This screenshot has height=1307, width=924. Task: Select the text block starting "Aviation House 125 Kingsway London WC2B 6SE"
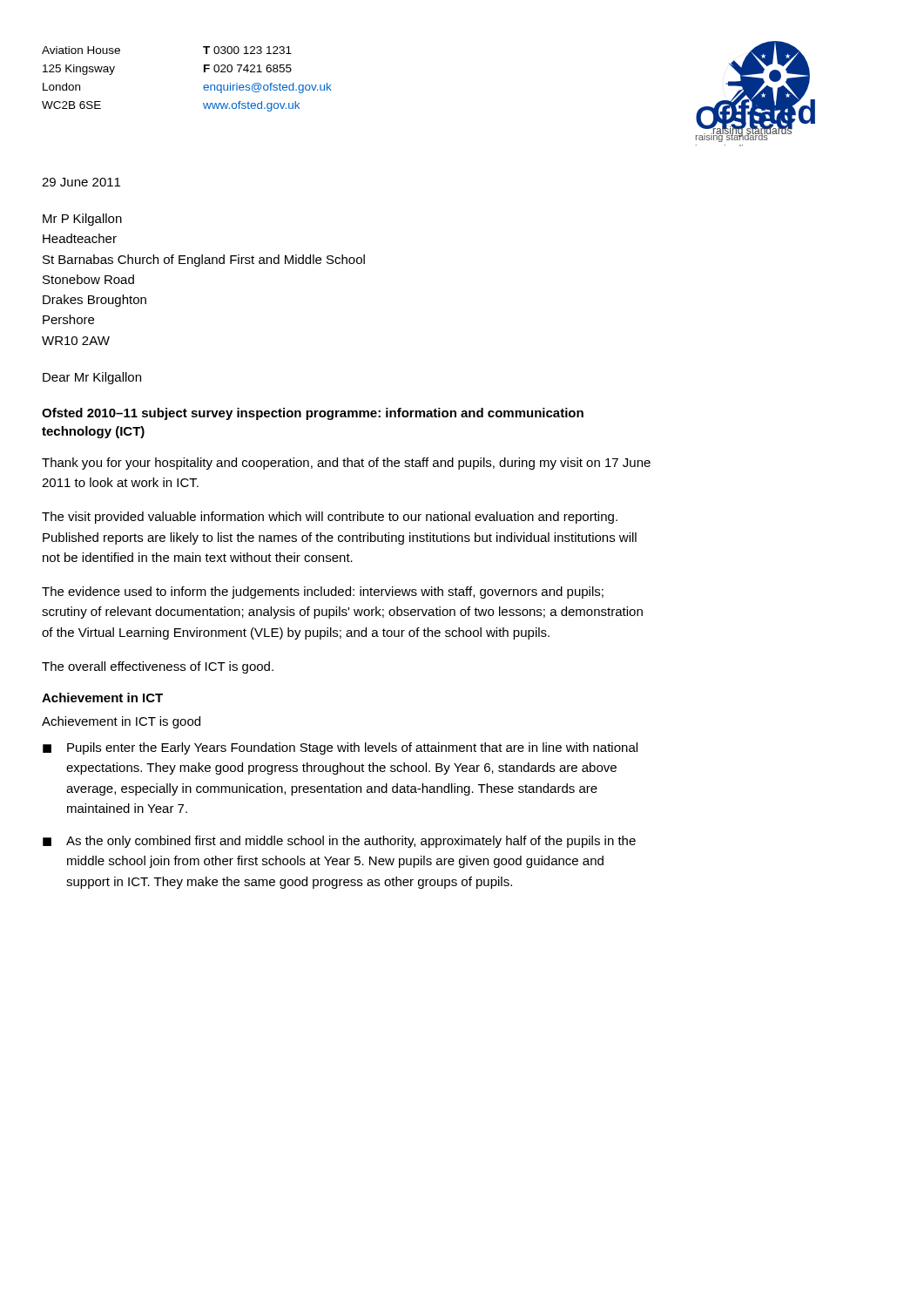[81, 77]
